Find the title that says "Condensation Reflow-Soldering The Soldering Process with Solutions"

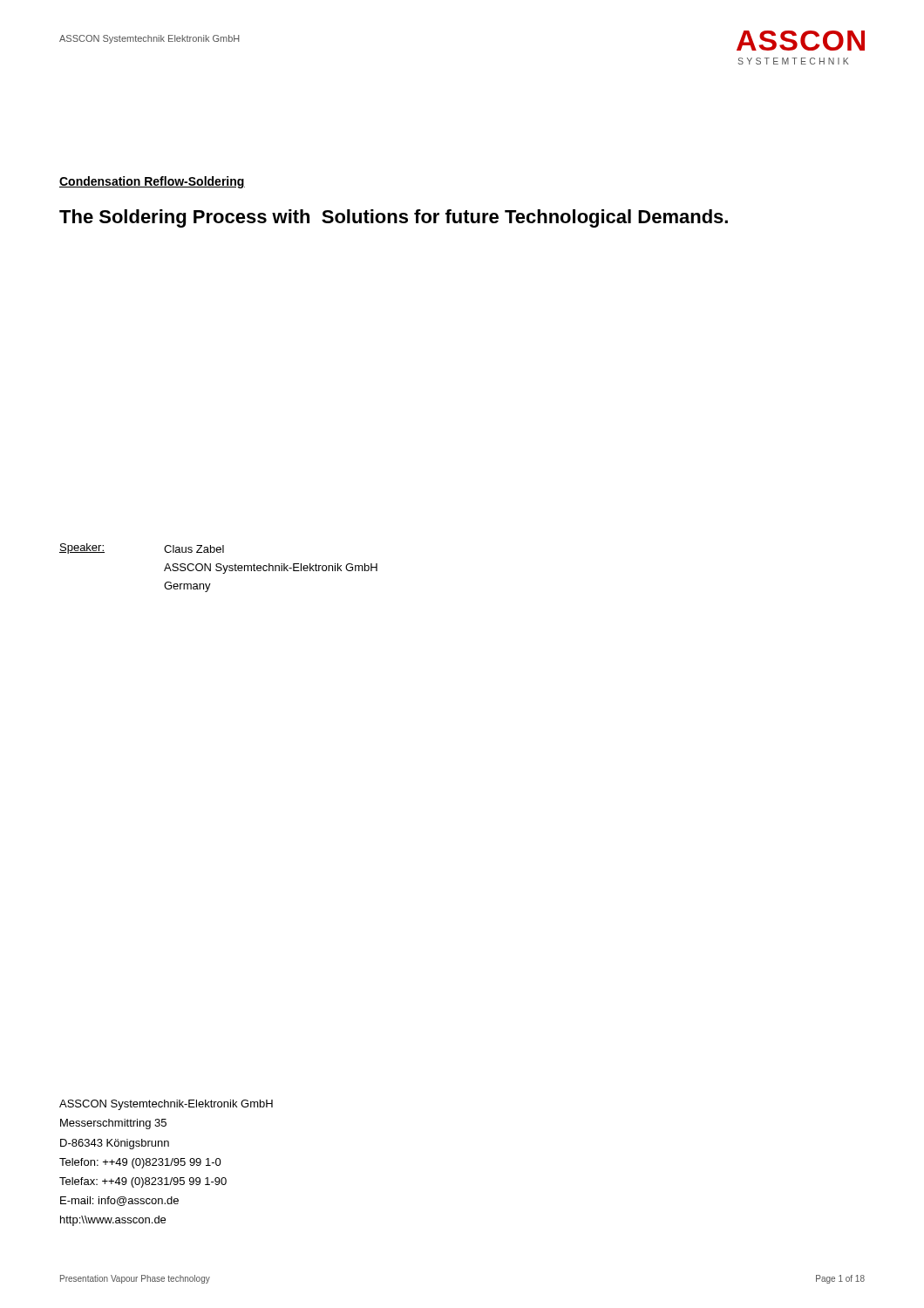coord(462,202)
